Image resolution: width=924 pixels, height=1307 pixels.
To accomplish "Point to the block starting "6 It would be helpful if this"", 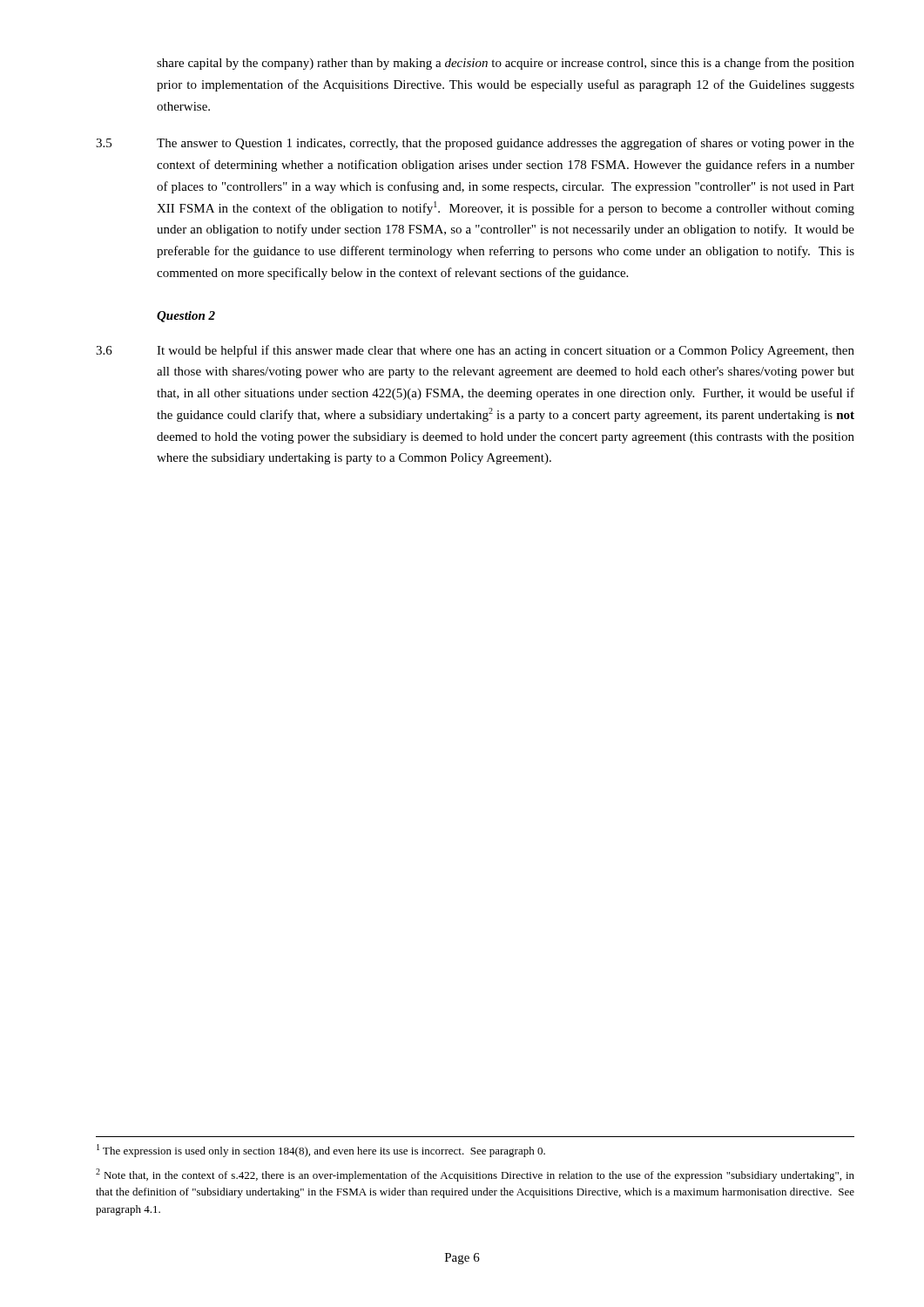I will click(475, 404).
